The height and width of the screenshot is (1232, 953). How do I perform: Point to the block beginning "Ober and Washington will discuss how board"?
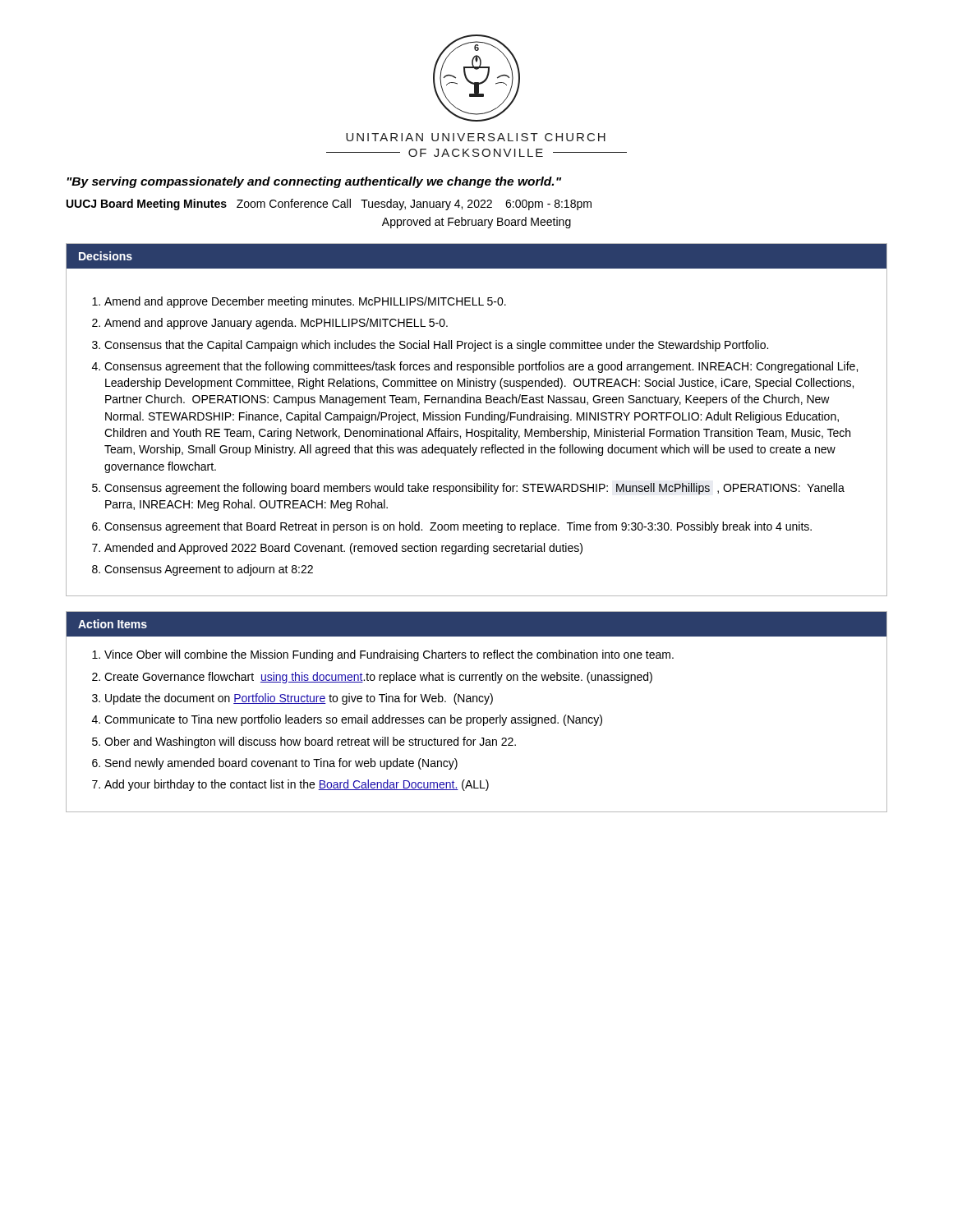[x=311, y=741]
